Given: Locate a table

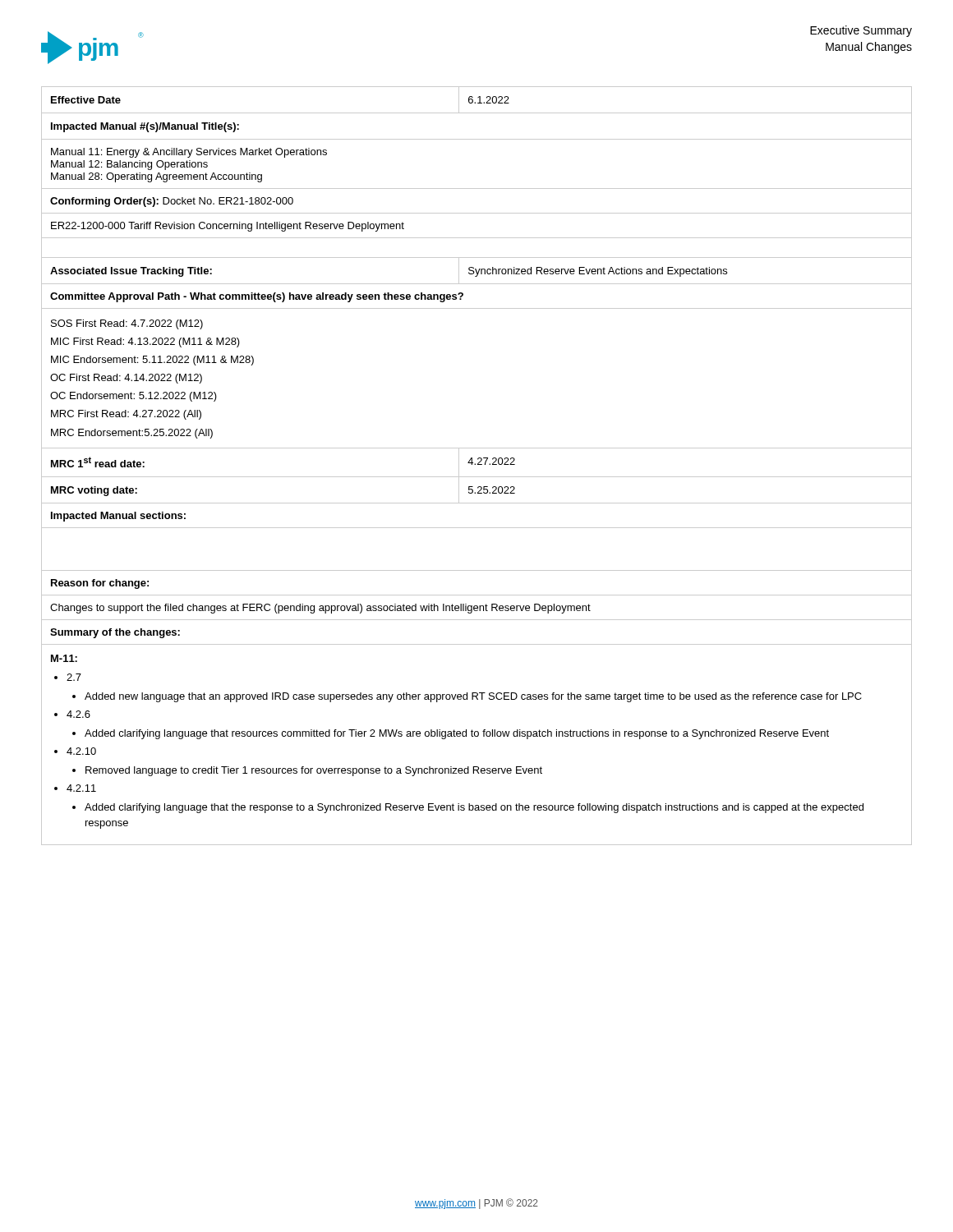Looking at the screenshot, I should tap(476, 466).
